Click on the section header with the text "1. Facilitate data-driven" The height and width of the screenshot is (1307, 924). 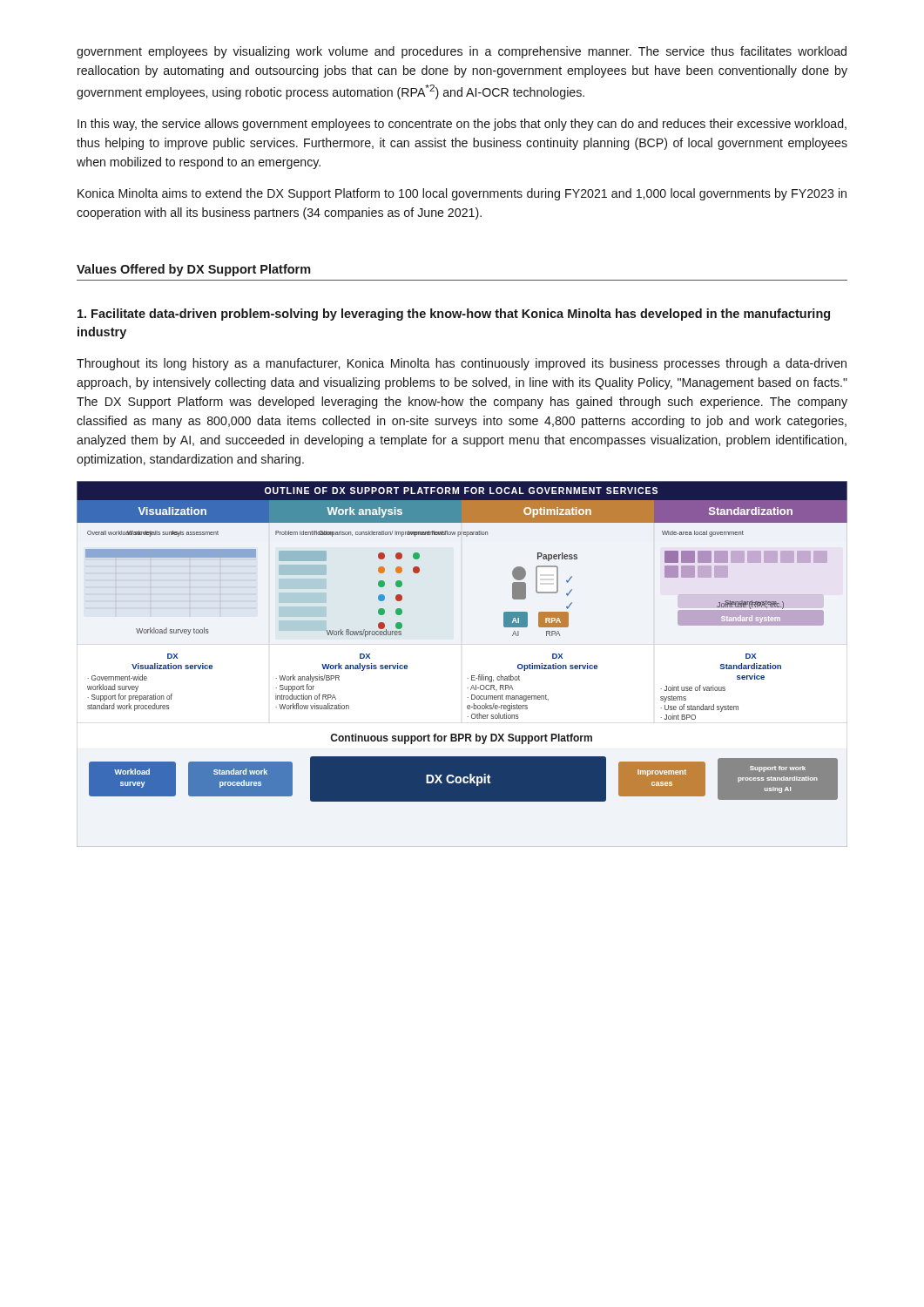pyautogui.click(x=454, y=323)
